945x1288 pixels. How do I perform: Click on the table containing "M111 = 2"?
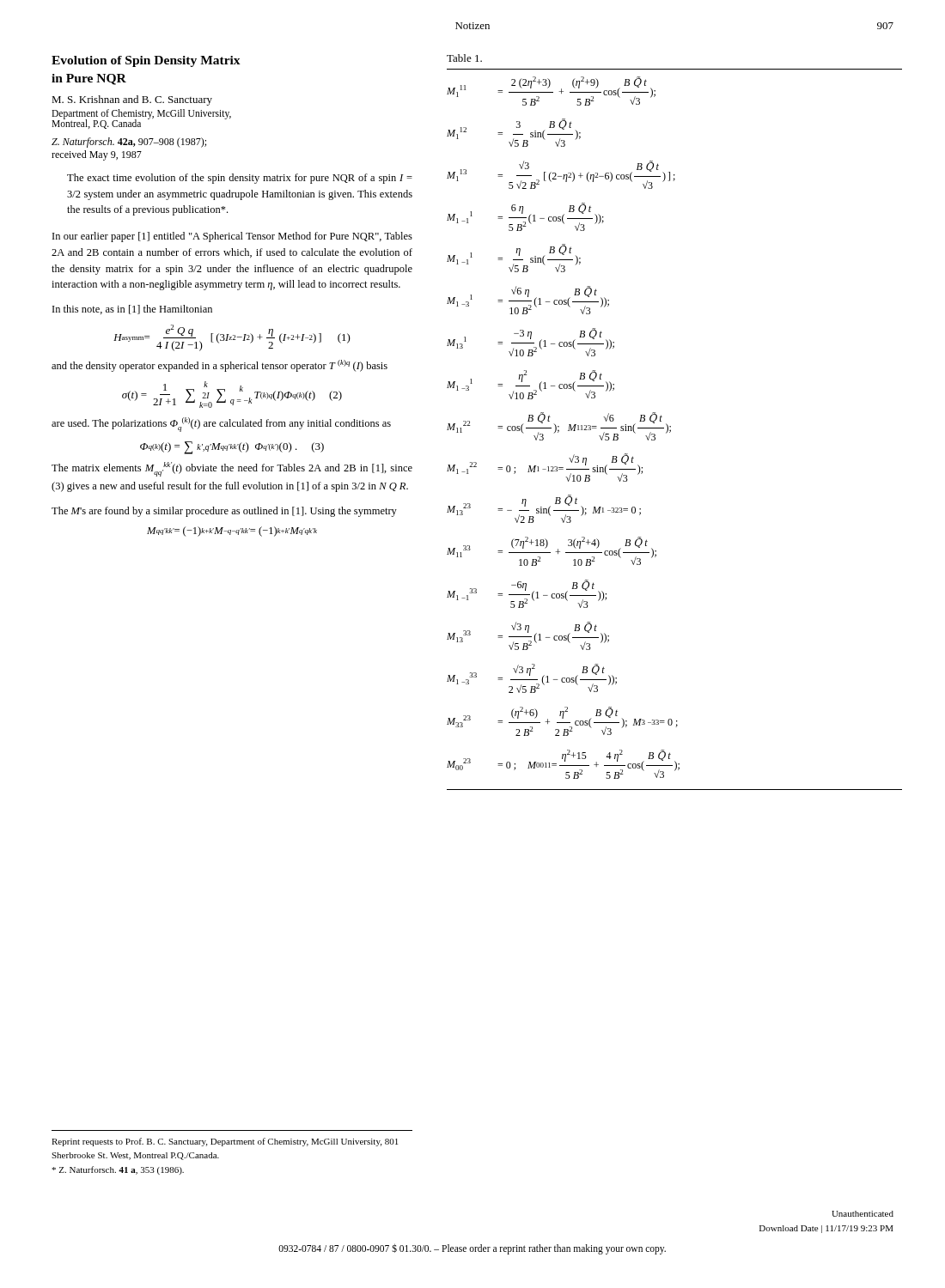674,429
